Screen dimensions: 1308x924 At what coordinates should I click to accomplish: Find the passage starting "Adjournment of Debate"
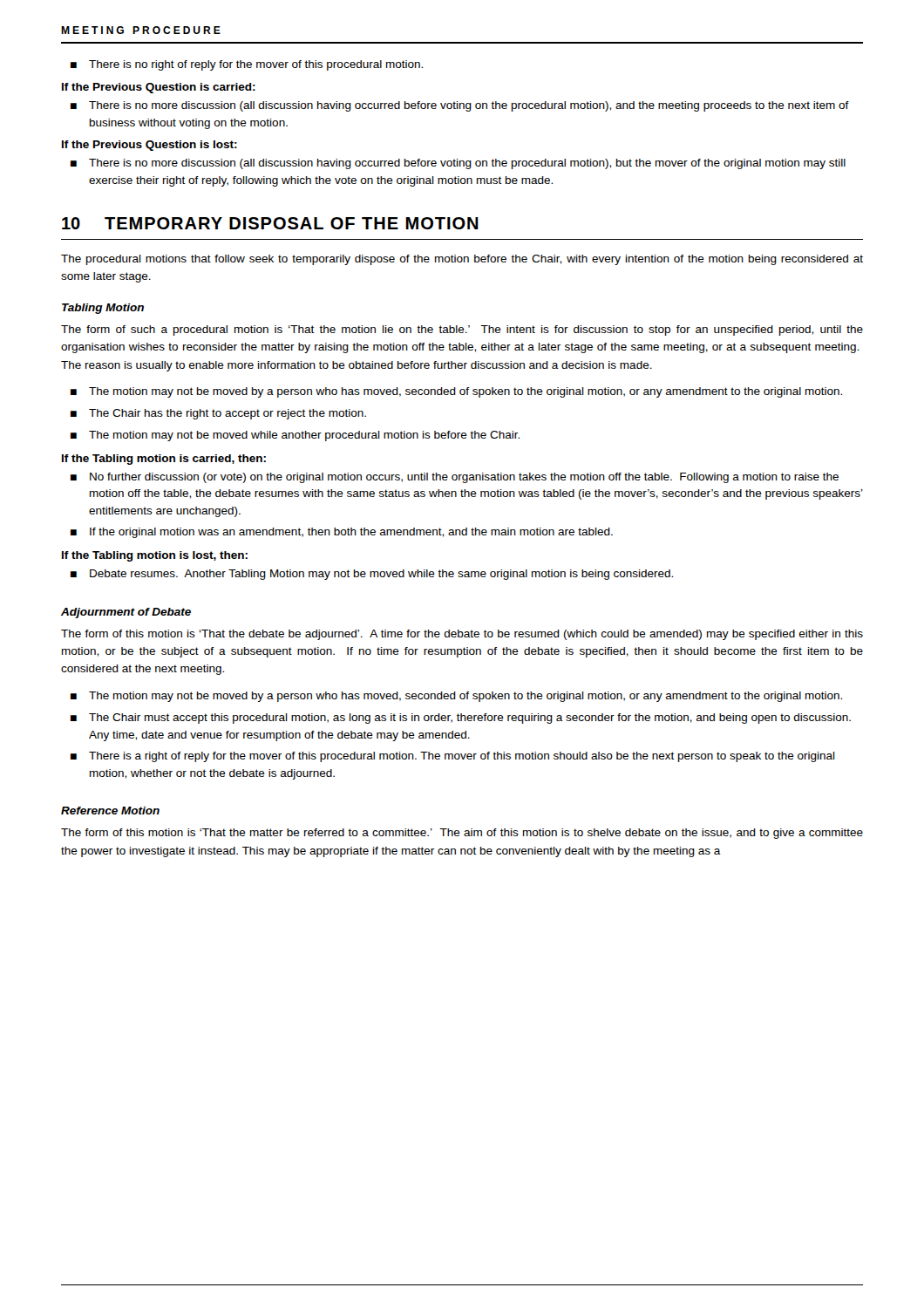tap(126, 612)
